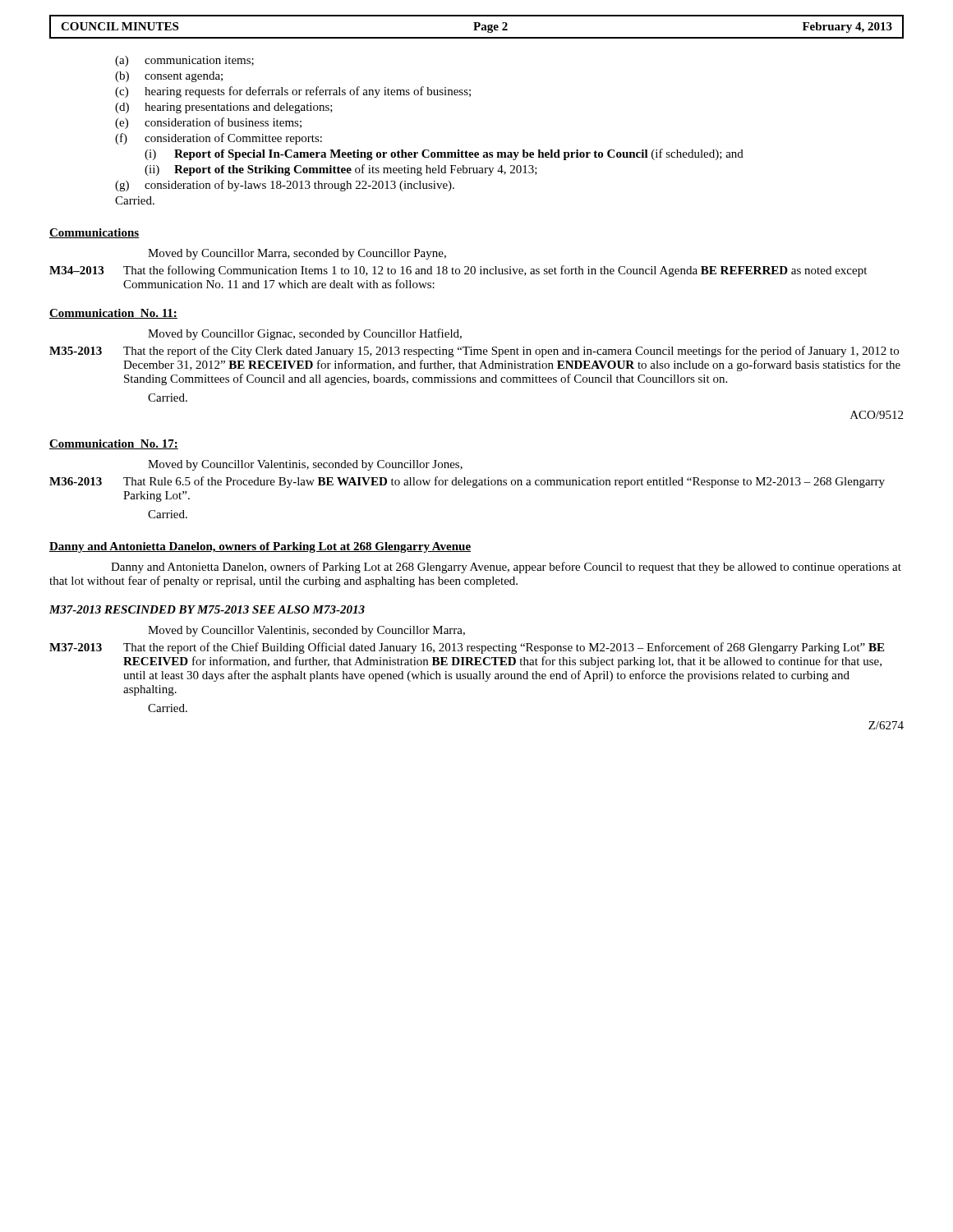Locate the list item containing "(ii) Report of the Striking Committee"
Image resolution: width=953 pixels, height=1232 pixels.
(341, 170)
